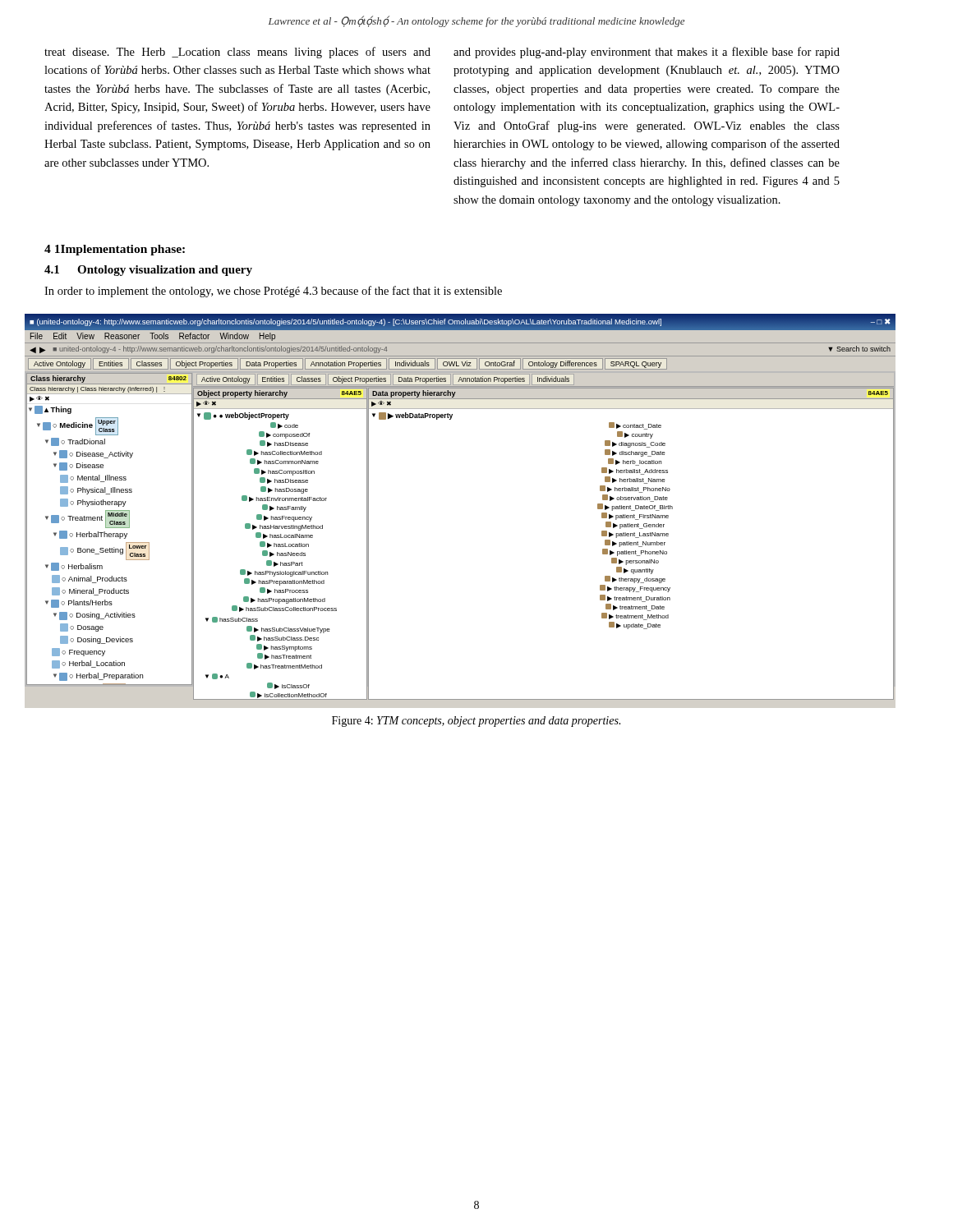The height and width of the screenshot is (1232, 953).
Task: Click on the text block starting "treat disease. The Herb _Location class"
Action: point(237,107)
